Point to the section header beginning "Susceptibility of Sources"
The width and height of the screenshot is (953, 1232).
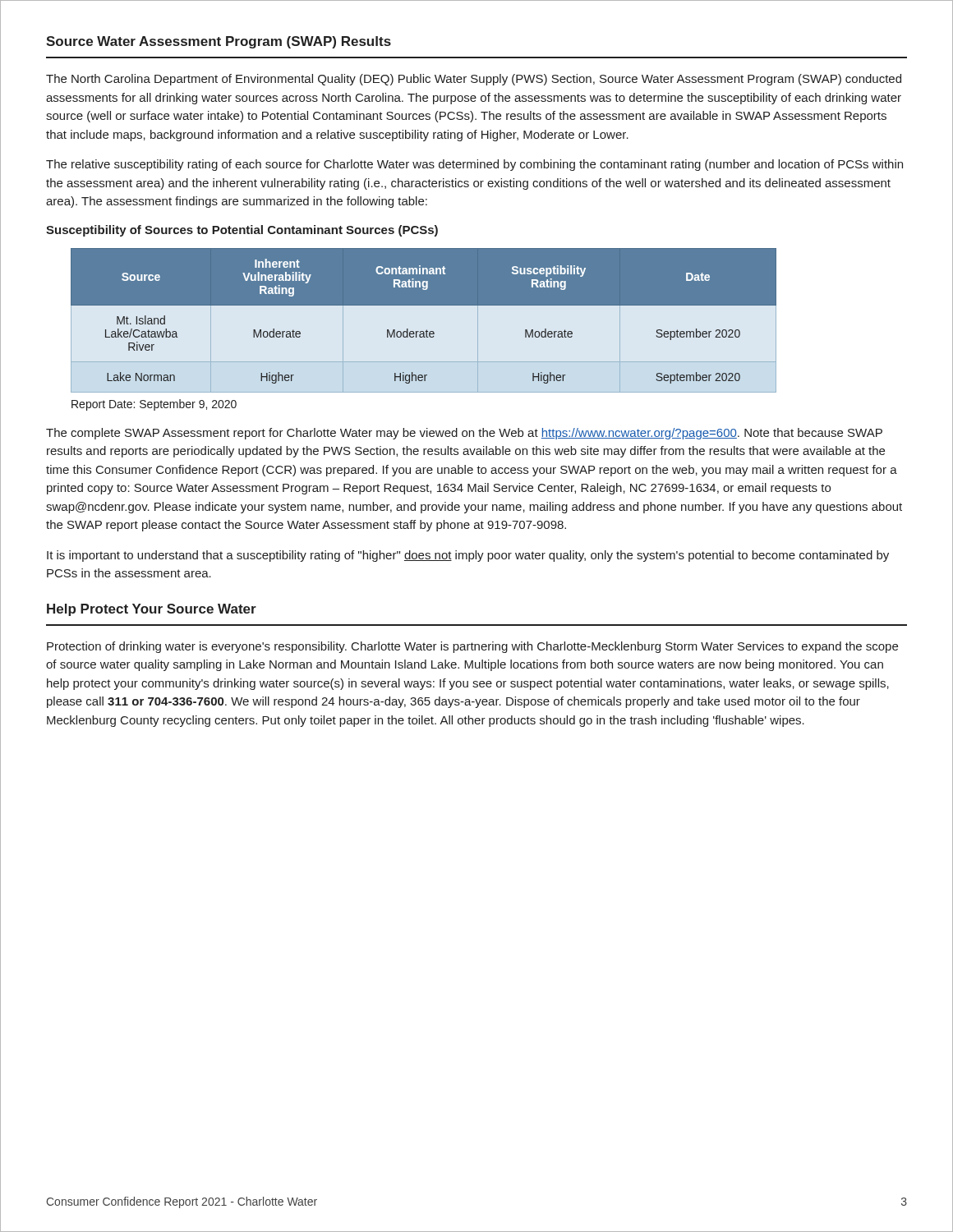coord(242,229)
